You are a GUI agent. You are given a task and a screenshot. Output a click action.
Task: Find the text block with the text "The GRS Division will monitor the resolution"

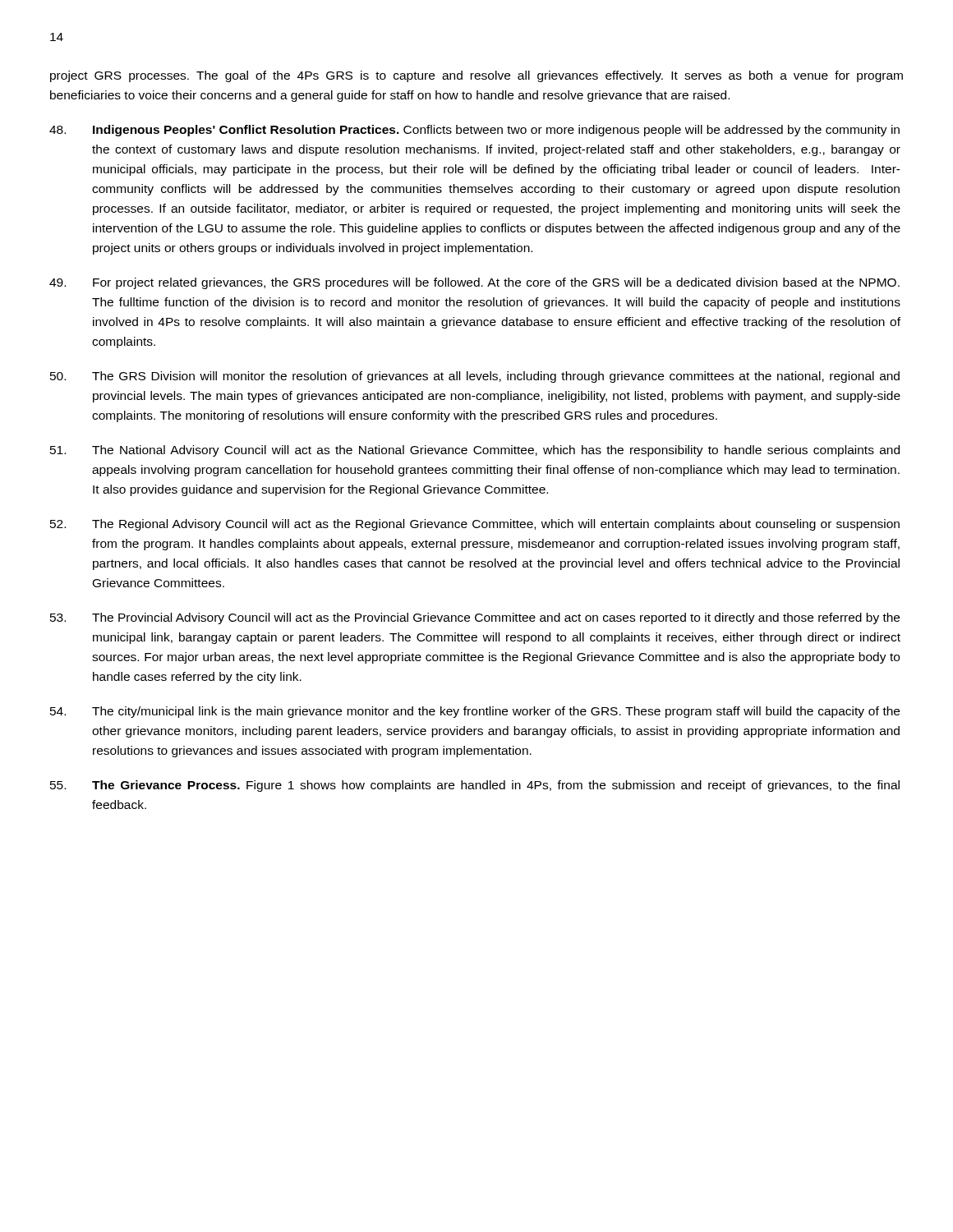[x=475, y=396]
